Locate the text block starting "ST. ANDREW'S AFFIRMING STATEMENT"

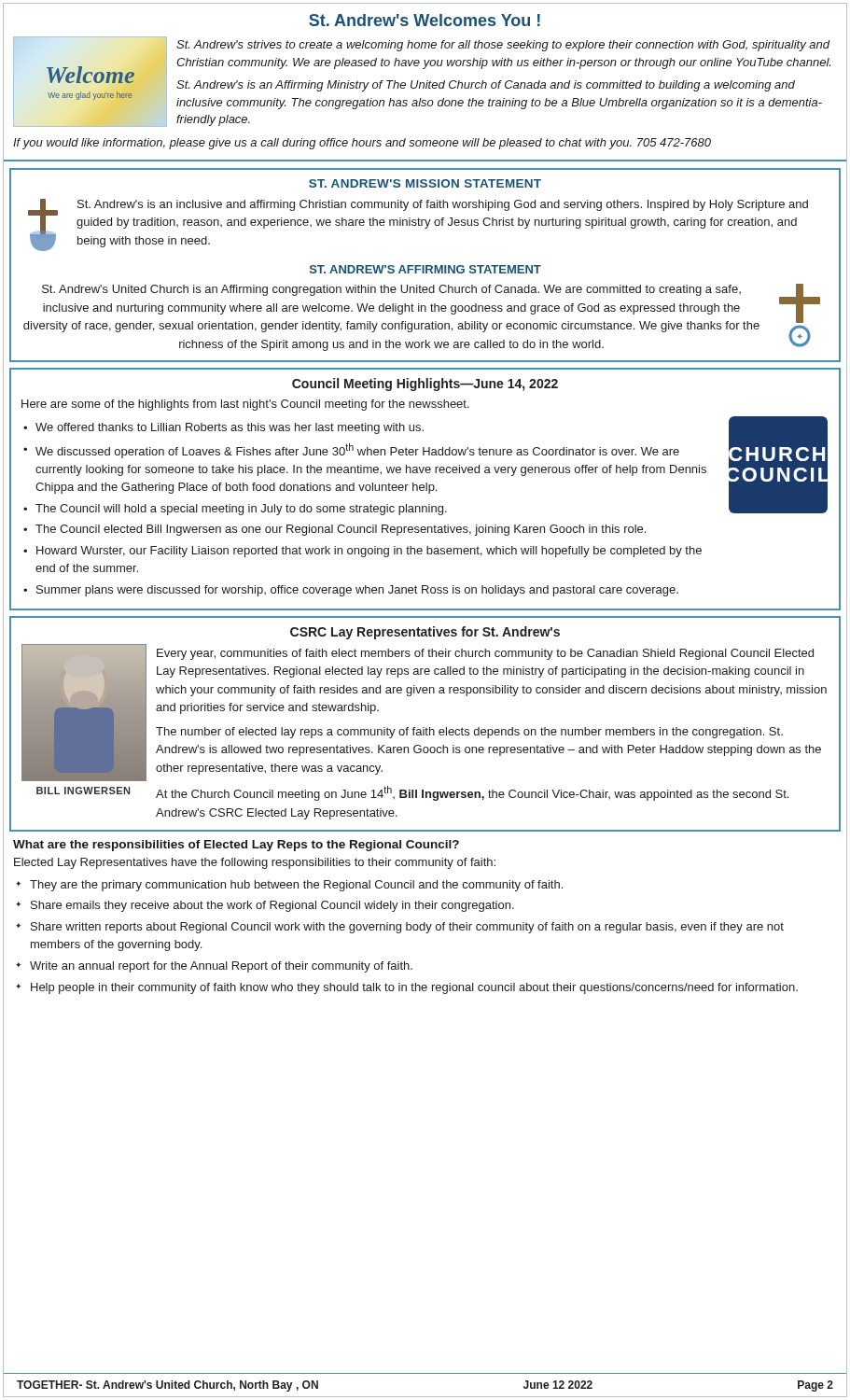point(425,269)
